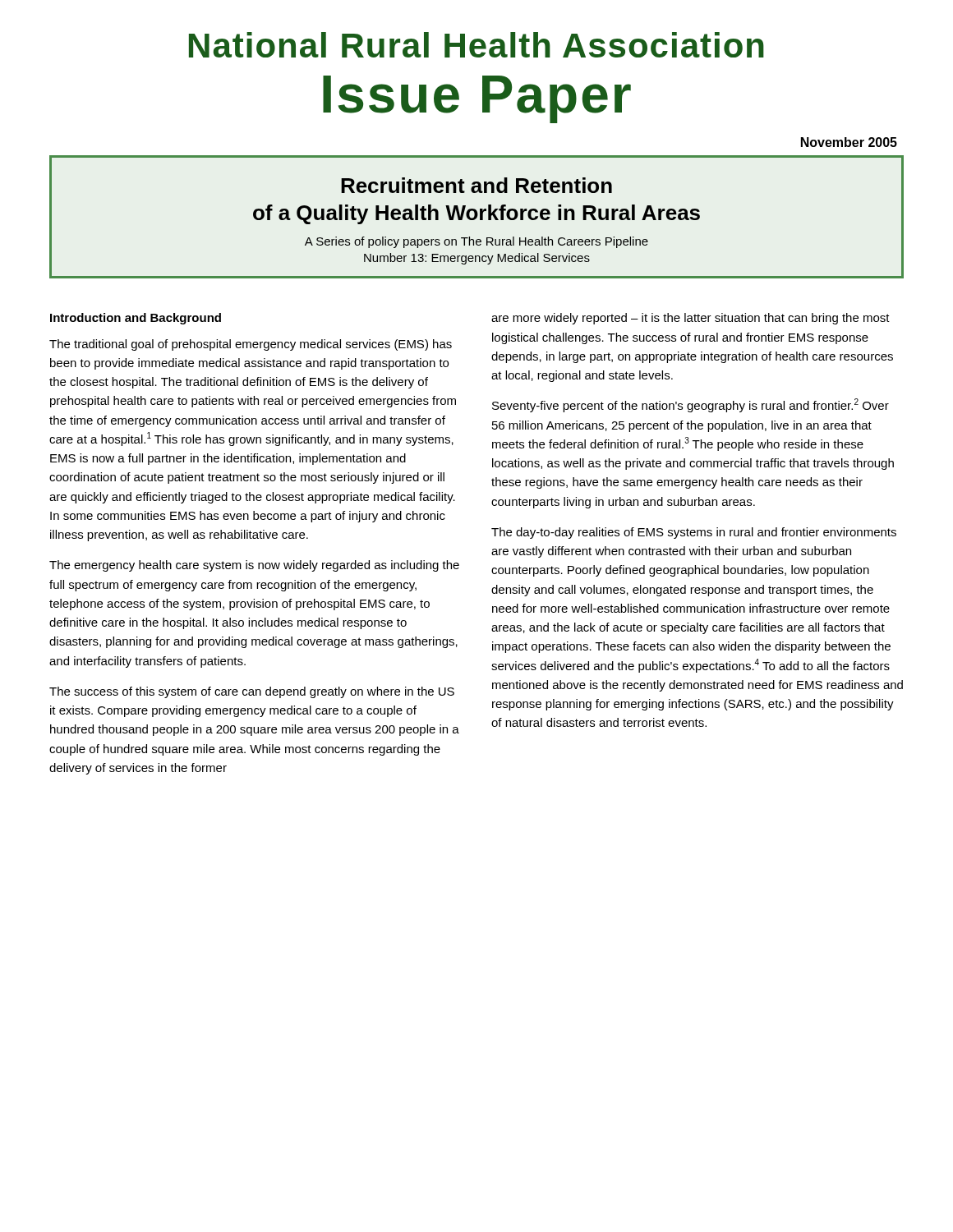Navigate to the text starting "A Series of policy papers on The Rural"

[476, 241]
